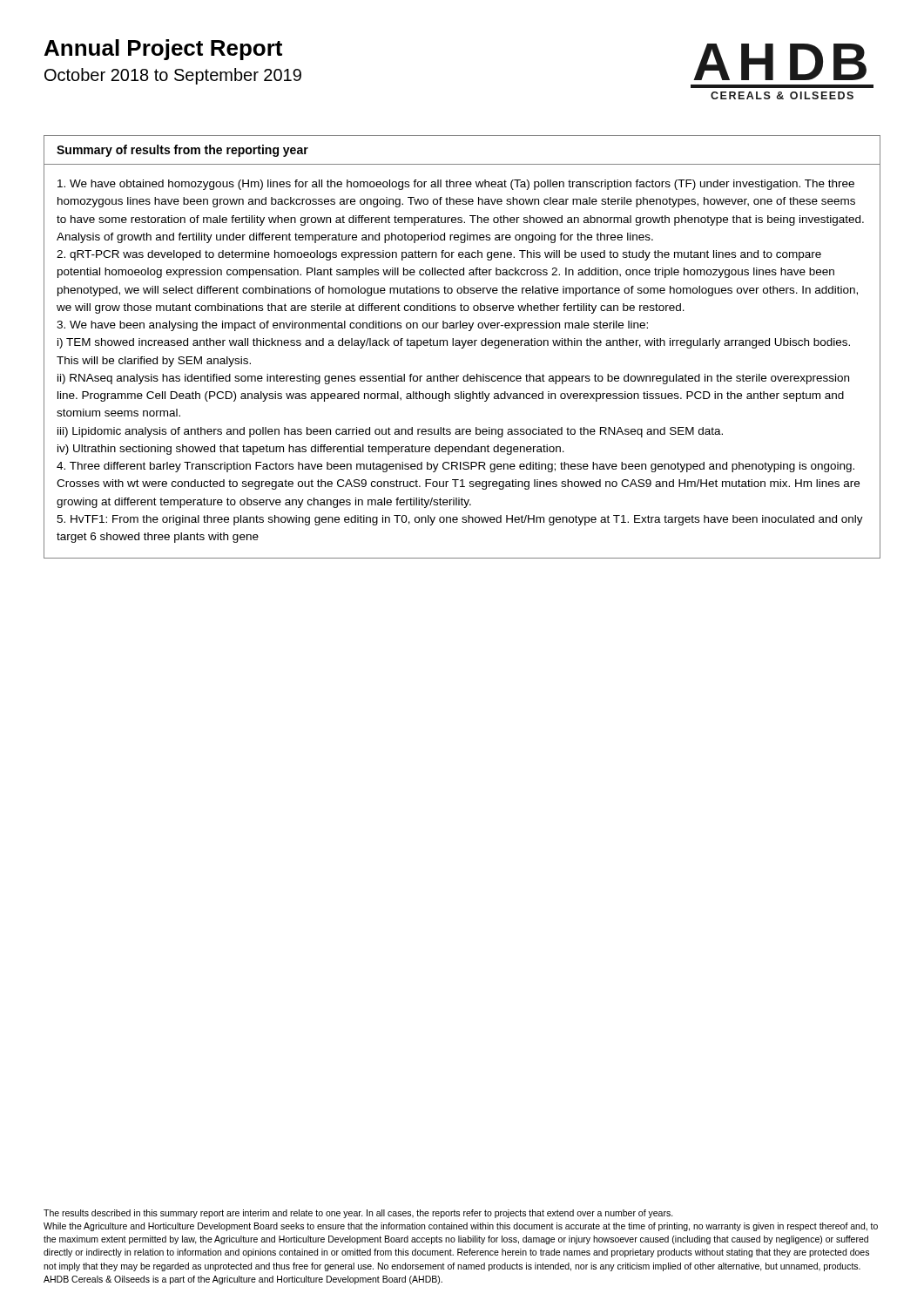
Task: Point to the text block starting "We have obtained homozygous (Hm) lines"
Action: coord(462,210)
